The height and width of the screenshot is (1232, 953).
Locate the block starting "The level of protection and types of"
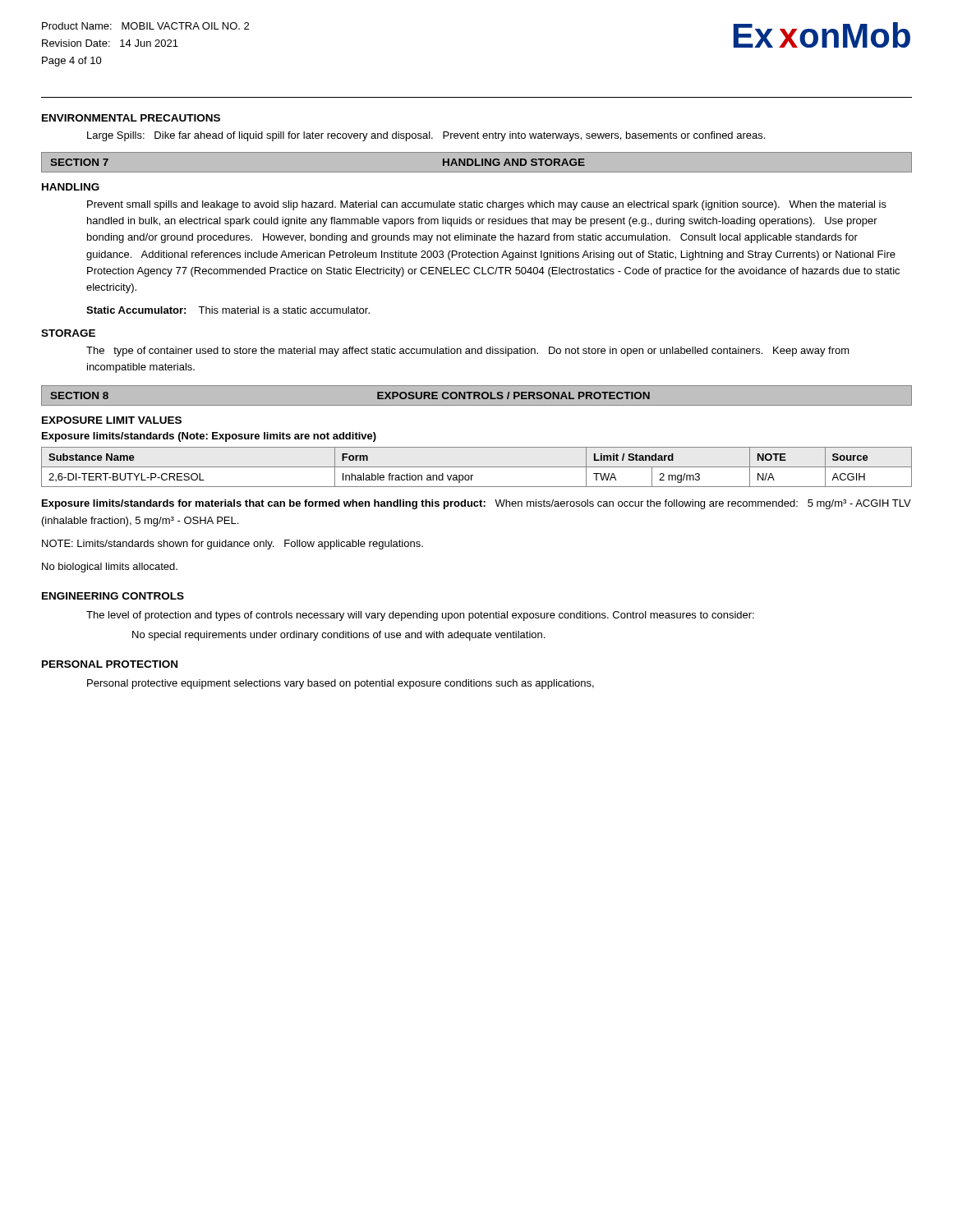pos(421,615)
